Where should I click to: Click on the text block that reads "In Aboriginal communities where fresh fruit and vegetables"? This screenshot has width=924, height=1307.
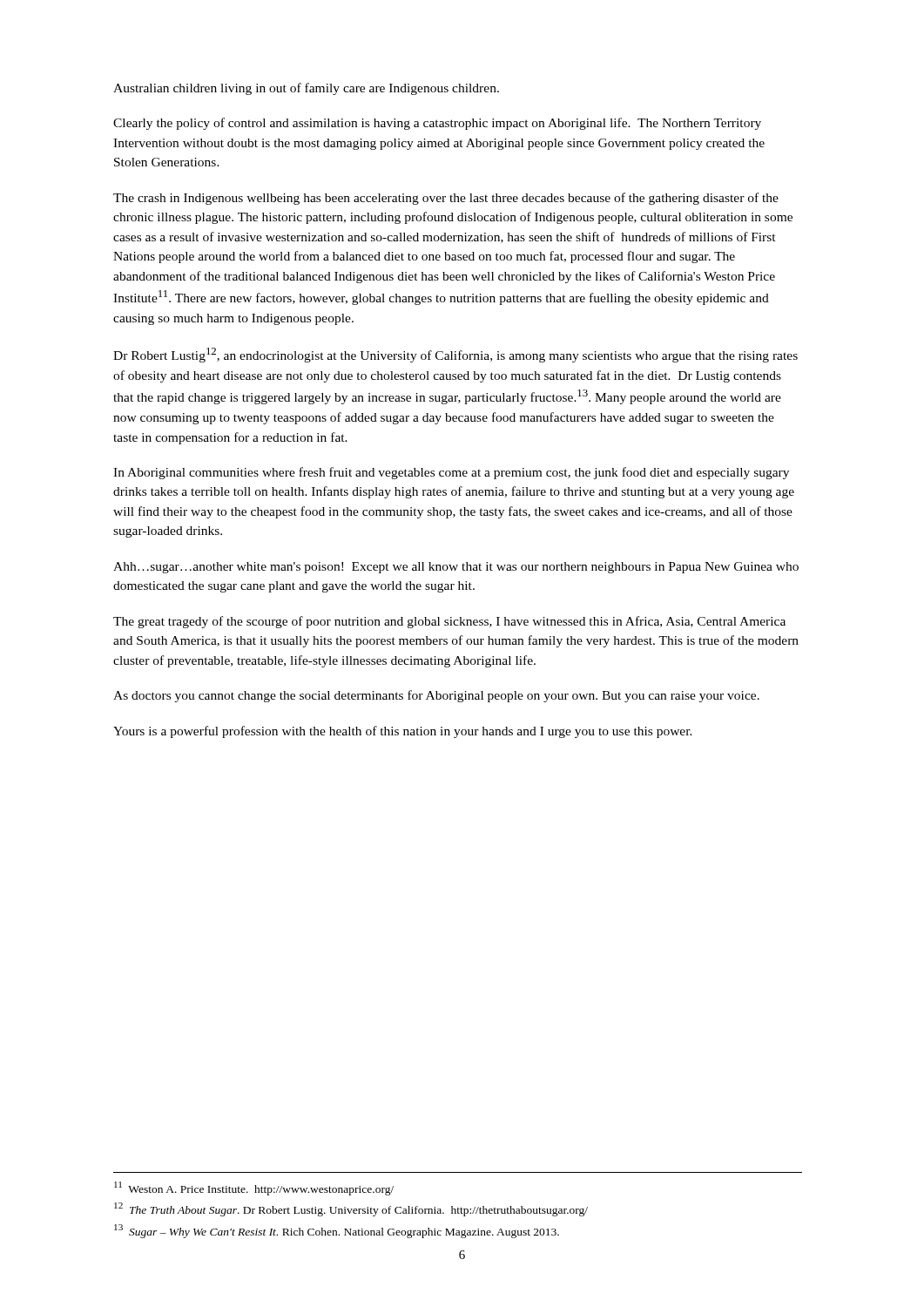point(454,501)
